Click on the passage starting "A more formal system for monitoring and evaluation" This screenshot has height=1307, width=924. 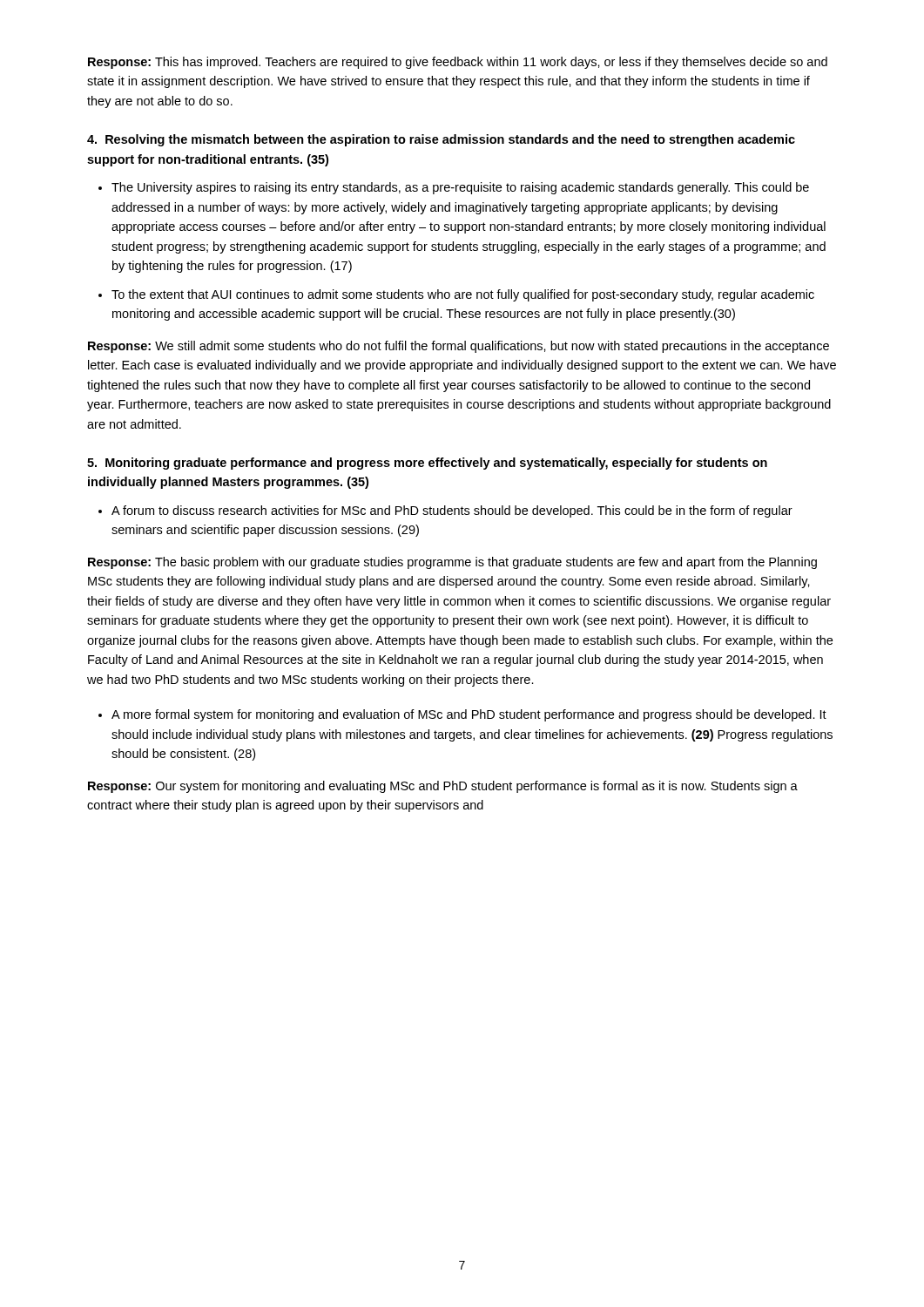(472, 734)
